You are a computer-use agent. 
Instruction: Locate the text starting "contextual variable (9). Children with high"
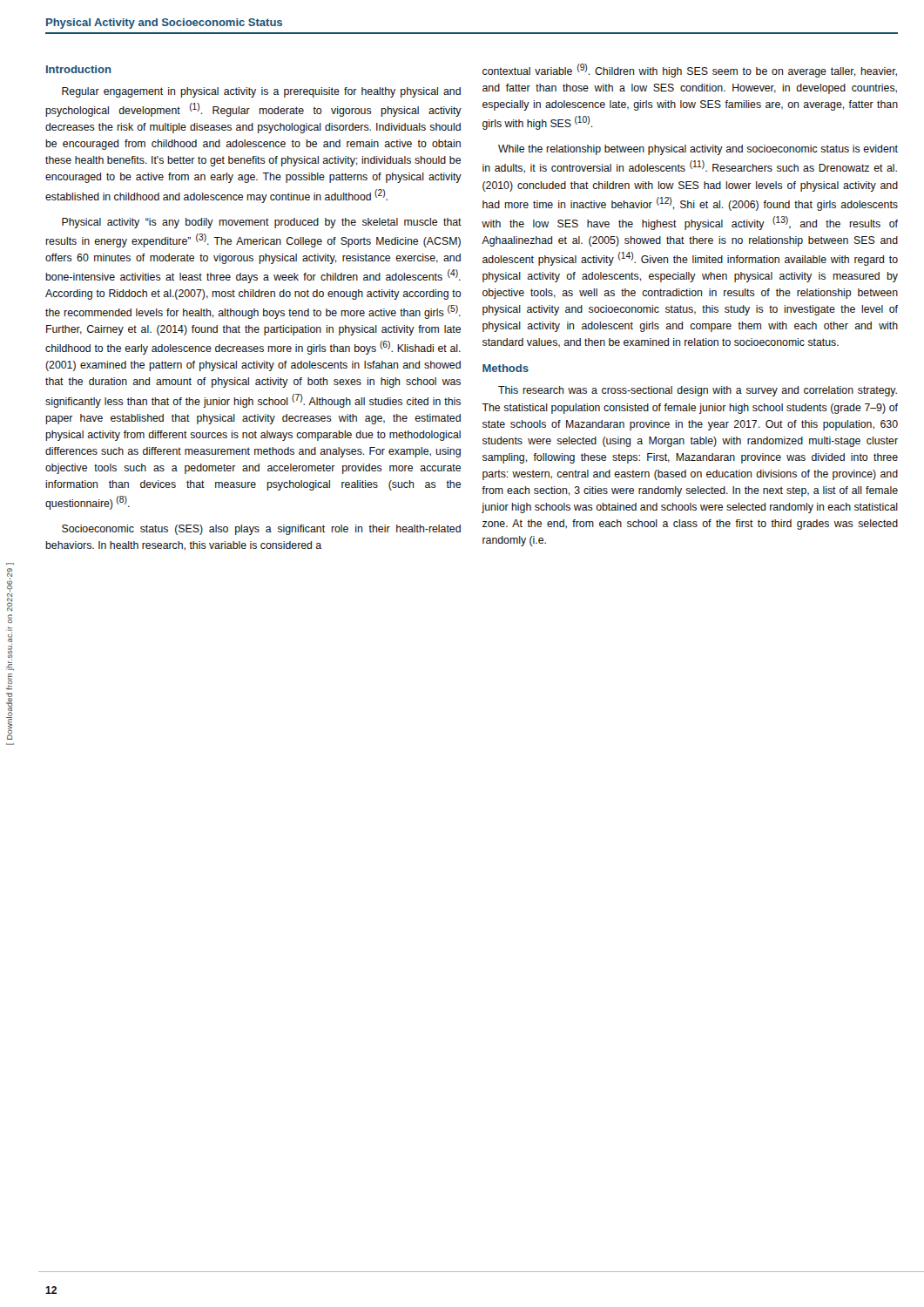690,97
